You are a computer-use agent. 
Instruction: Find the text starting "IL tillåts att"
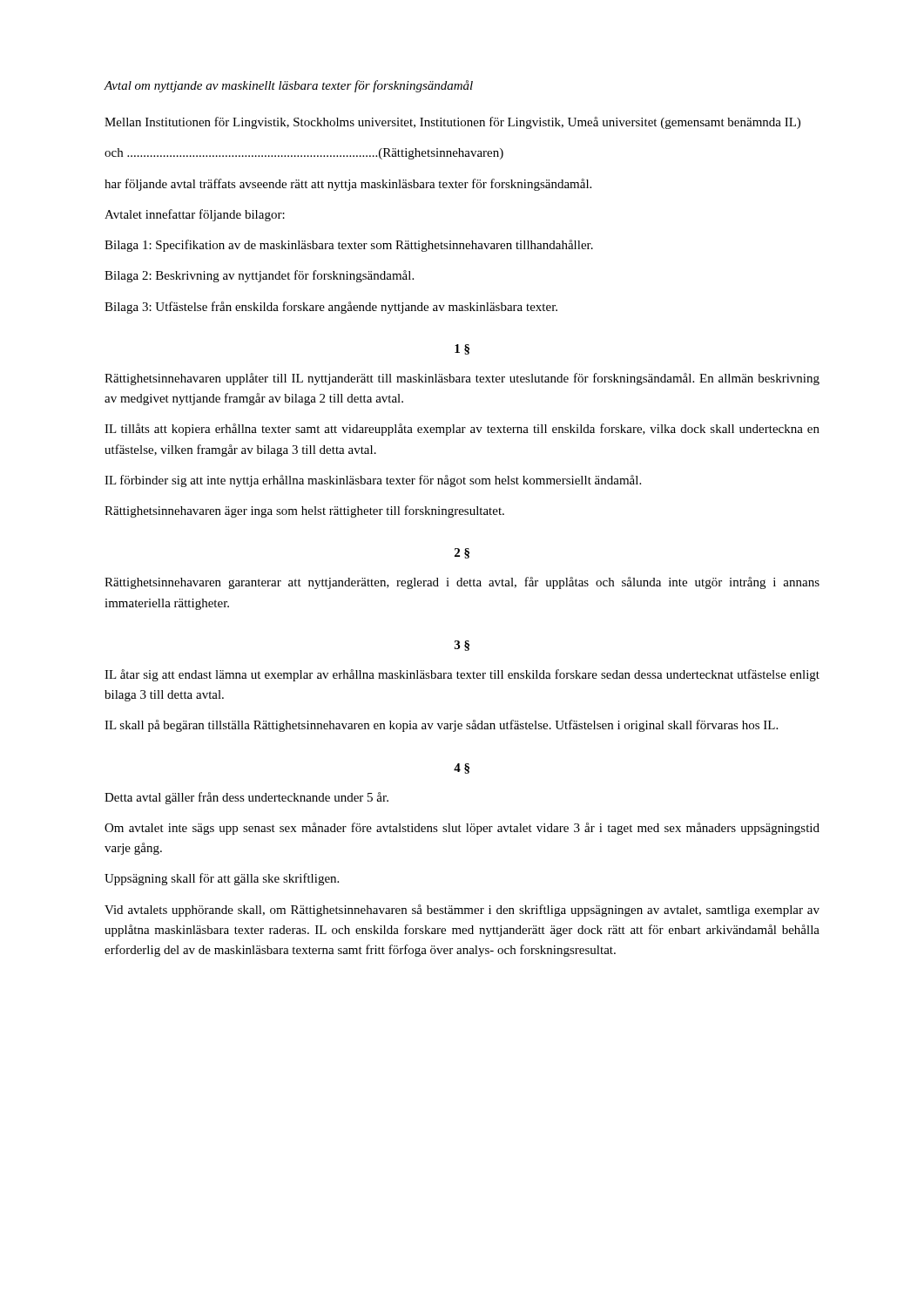point(462,439)
